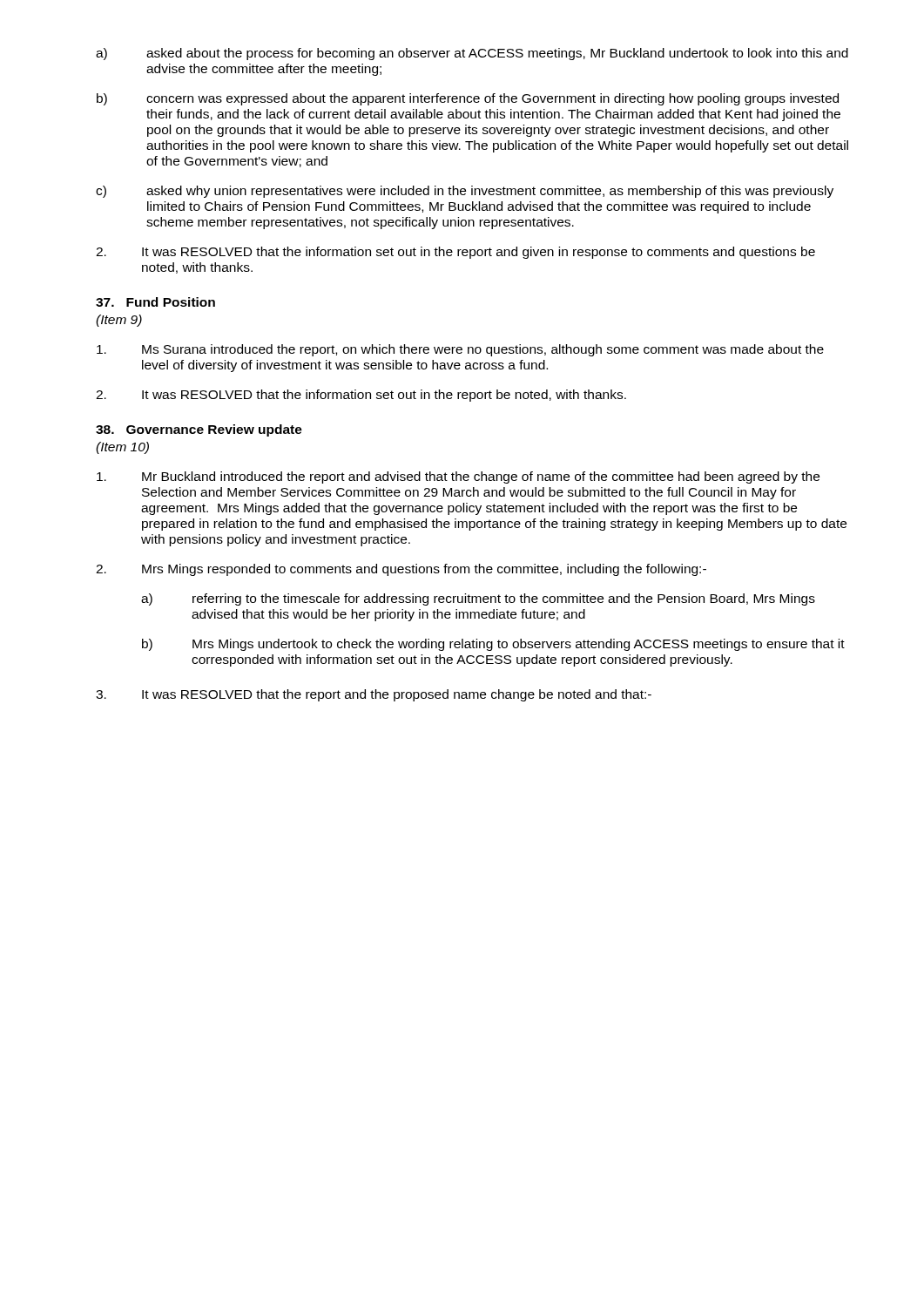Locate the region starting "(Item 9)"
This screenshot has width=924, height=1307.
tap(119, 319)
